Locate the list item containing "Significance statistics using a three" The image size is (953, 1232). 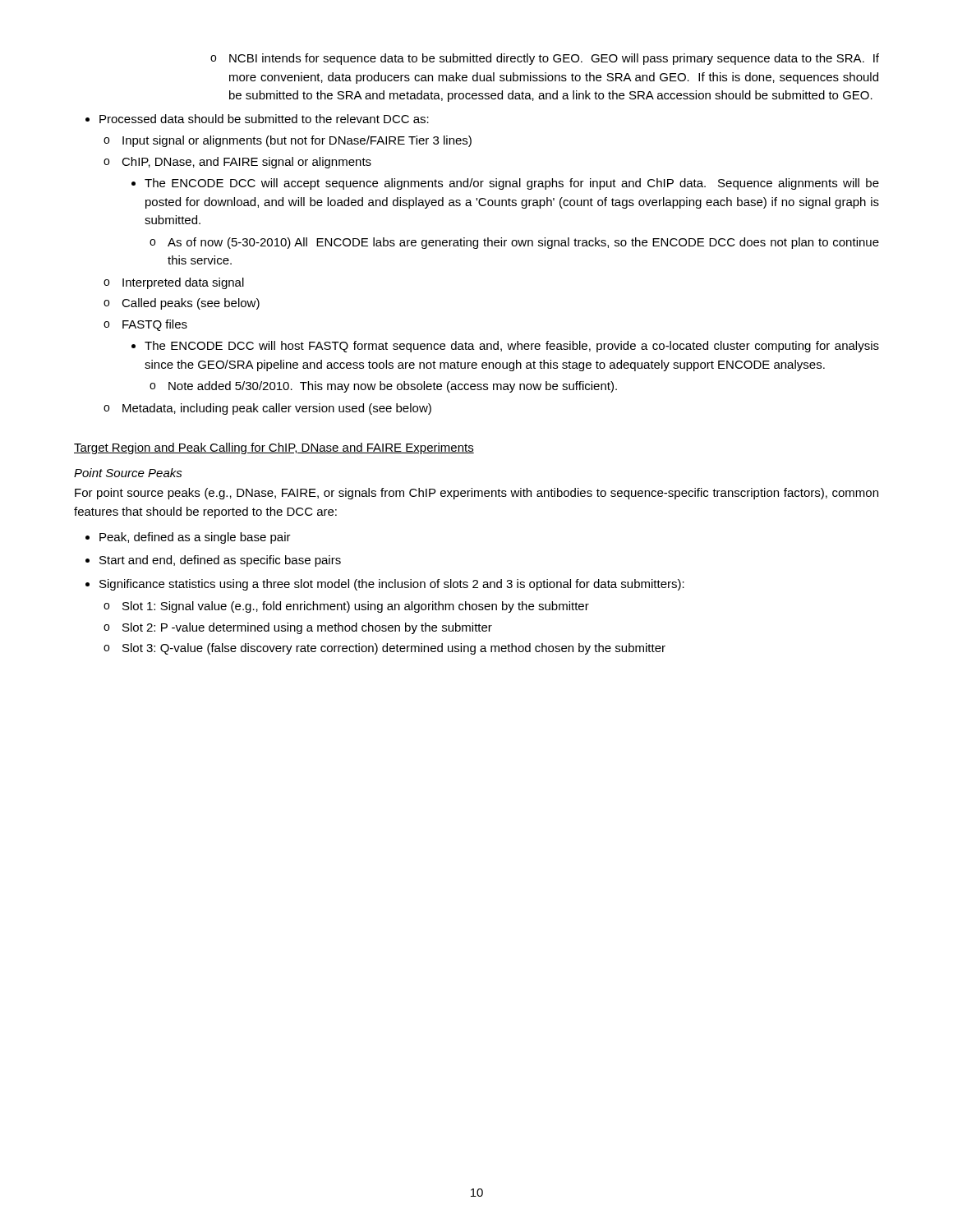coord(476,616)
